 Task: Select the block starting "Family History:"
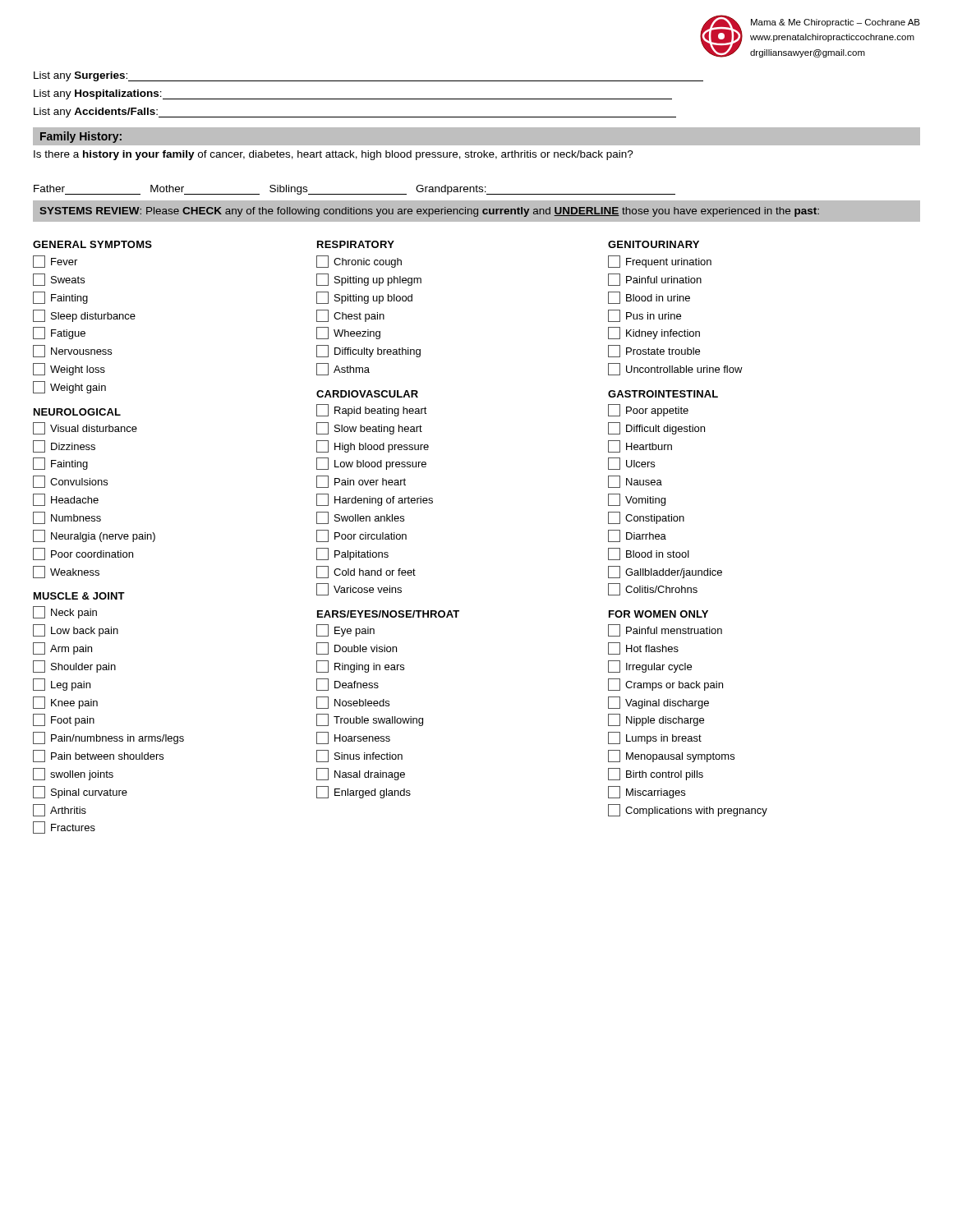tap(81, 136)
